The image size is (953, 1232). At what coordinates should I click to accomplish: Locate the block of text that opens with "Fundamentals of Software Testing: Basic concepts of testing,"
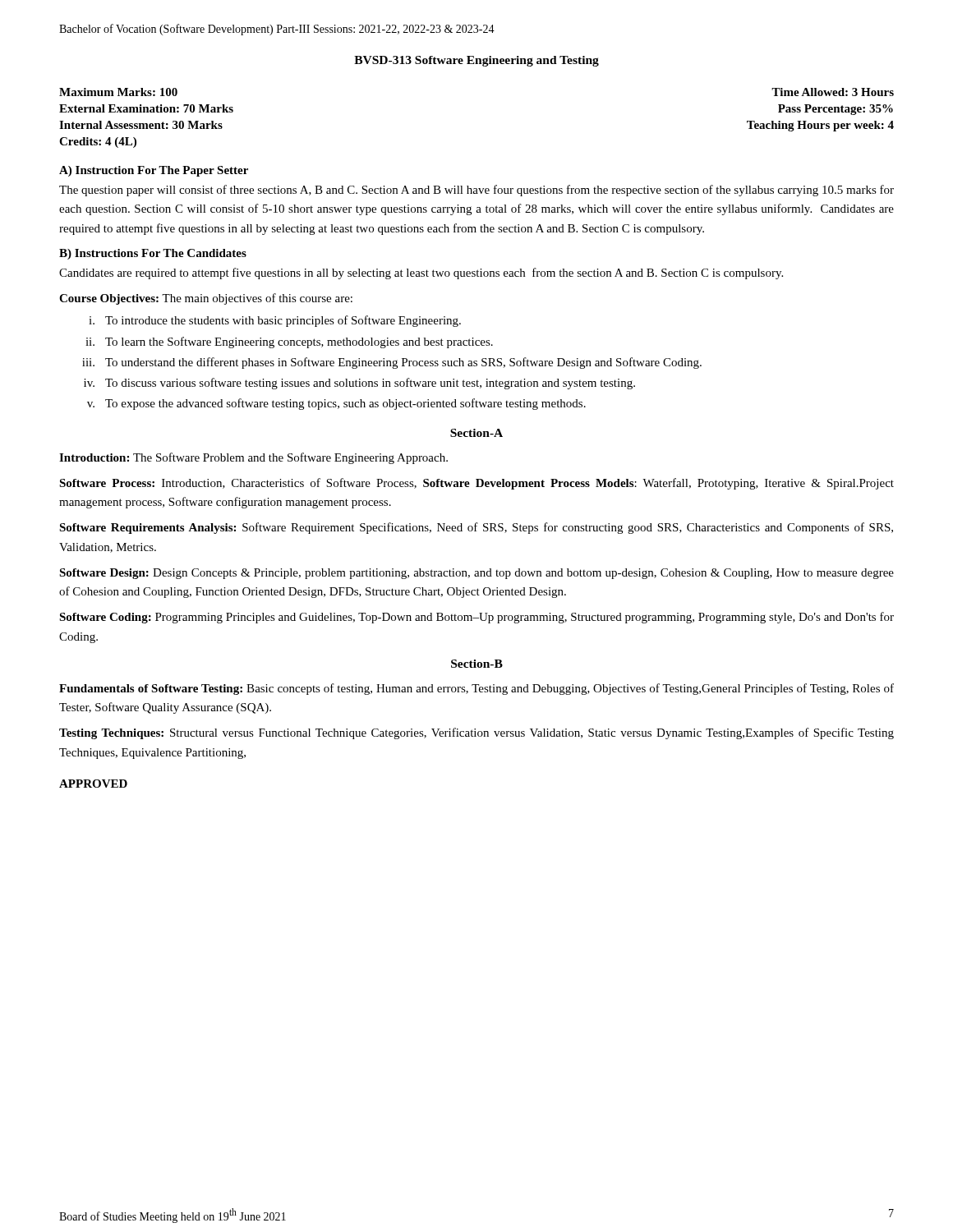tap(476, 698)
